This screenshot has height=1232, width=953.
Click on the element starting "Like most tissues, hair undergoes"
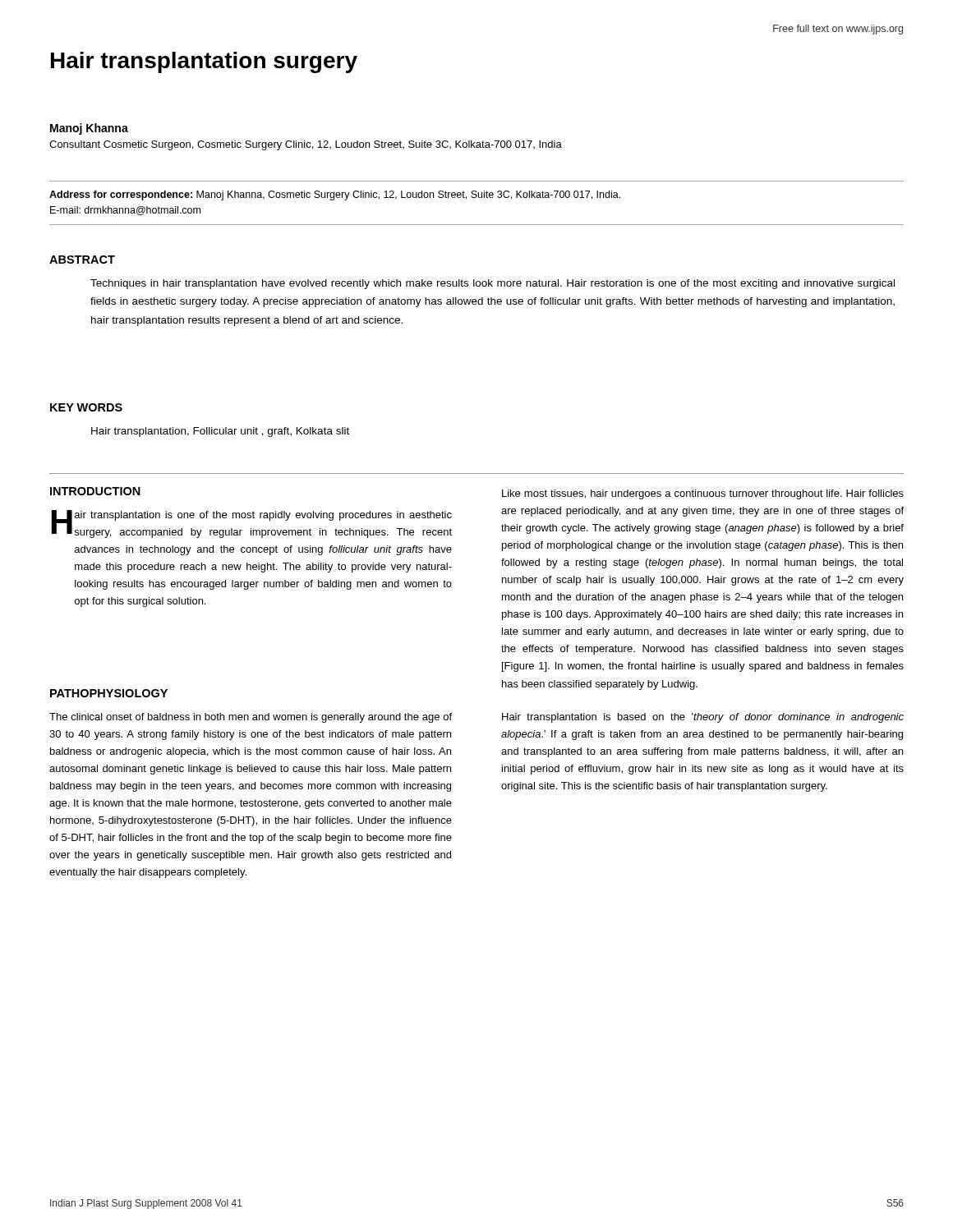[702, 588]
